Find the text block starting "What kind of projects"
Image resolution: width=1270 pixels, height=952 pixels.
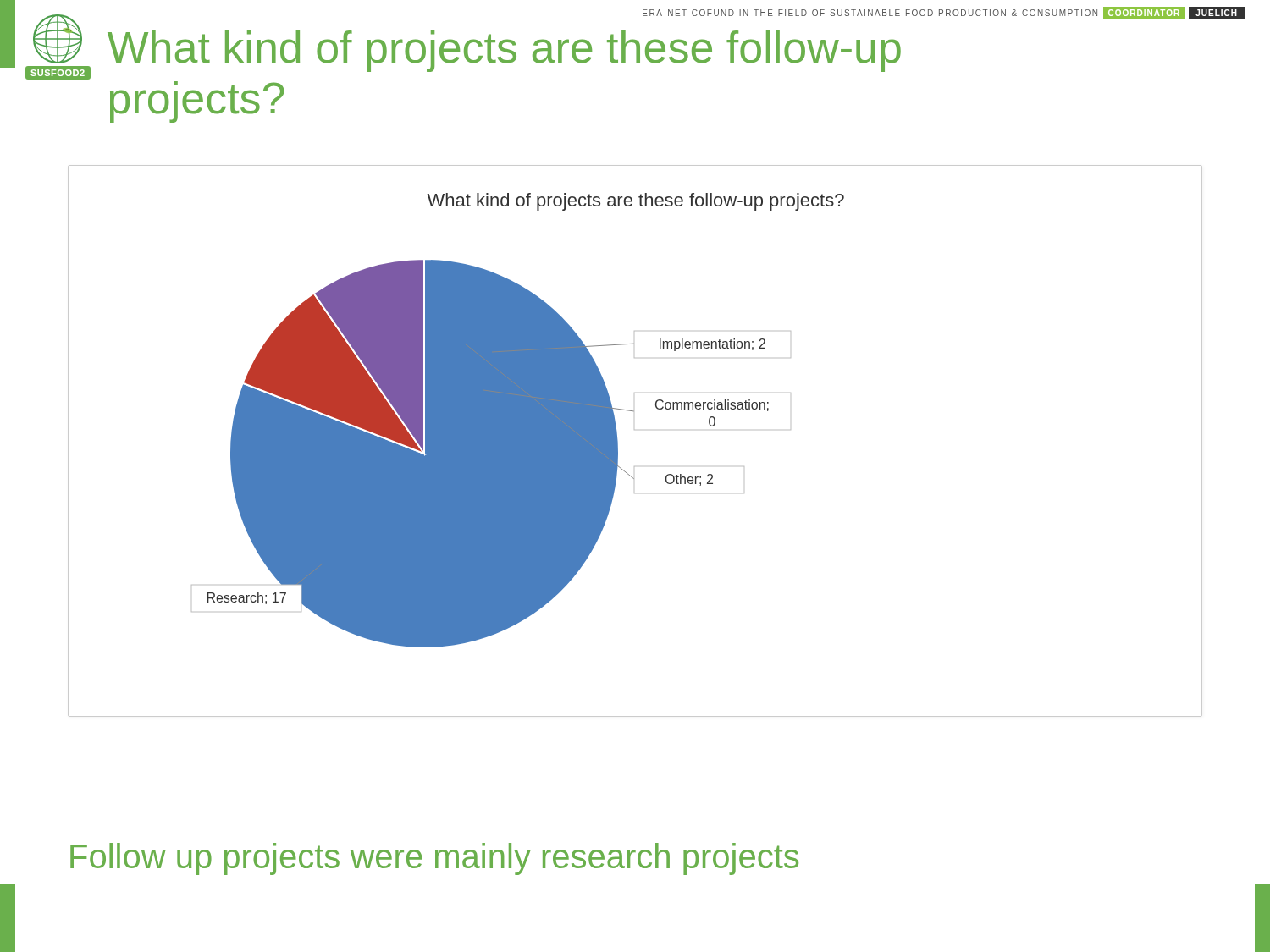coord(505,73)
